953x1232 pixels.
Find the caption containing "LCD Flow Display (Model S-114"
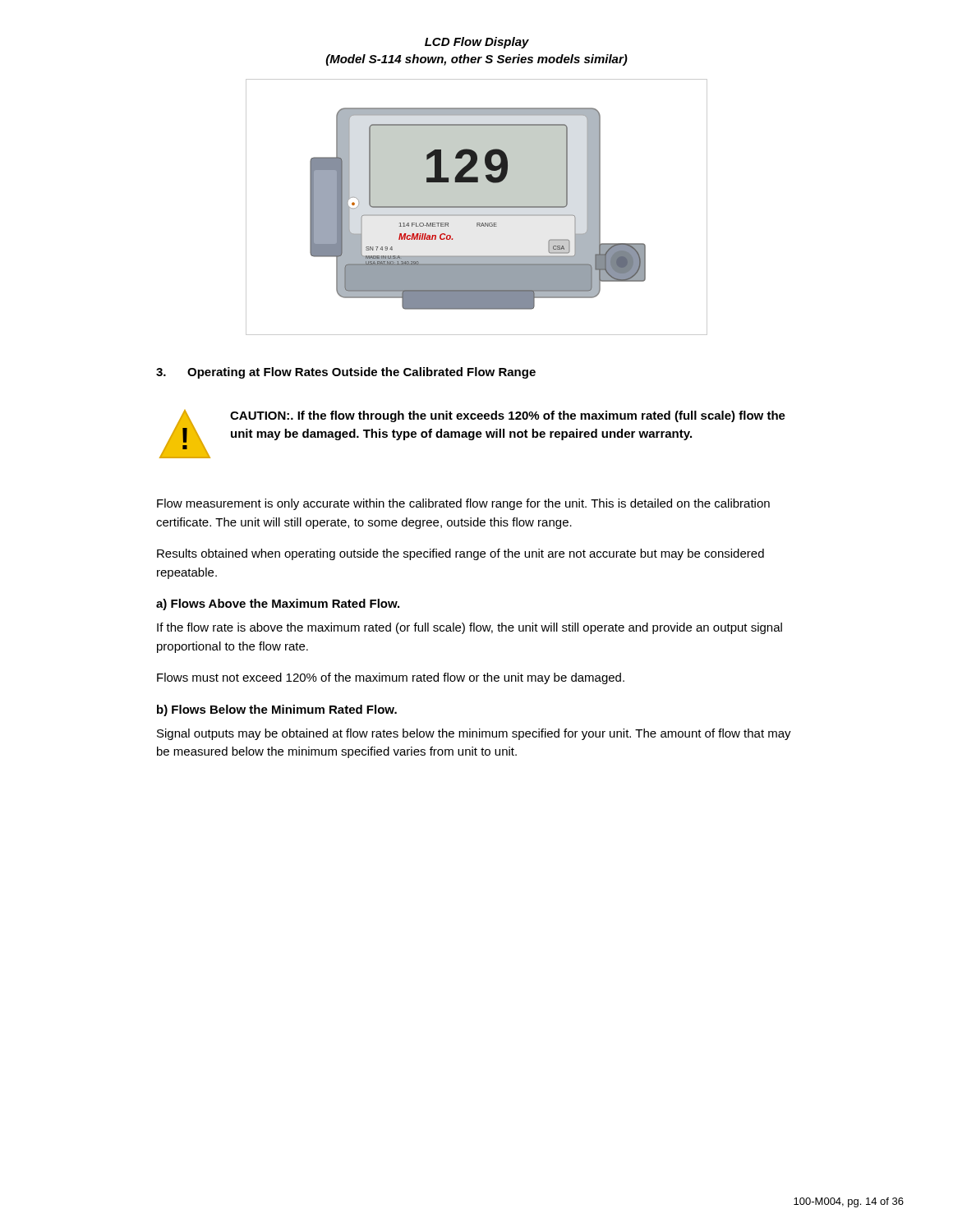point(476,50)
